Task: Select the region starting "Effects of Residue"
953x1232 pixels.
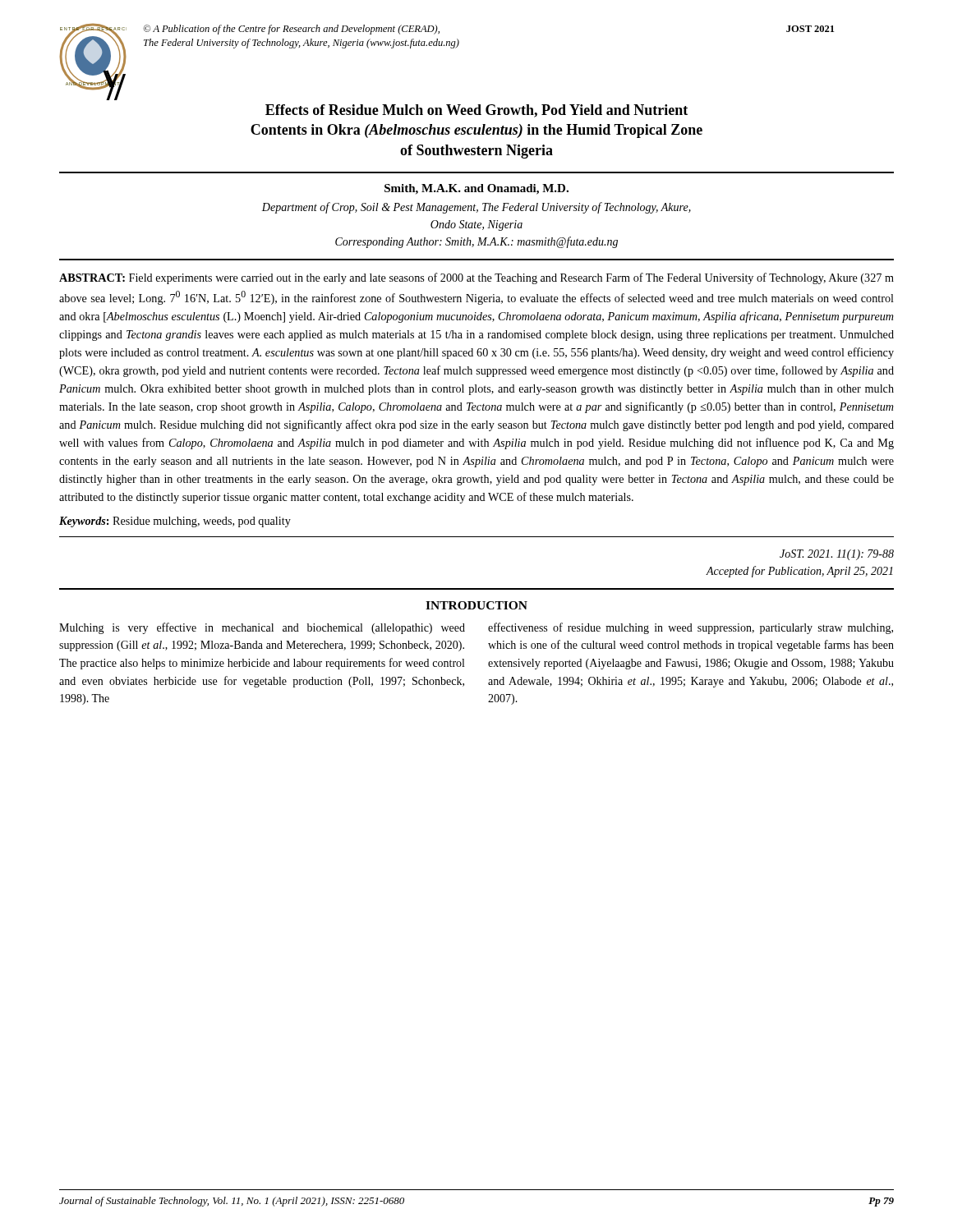Action: [x=476, y=130]
